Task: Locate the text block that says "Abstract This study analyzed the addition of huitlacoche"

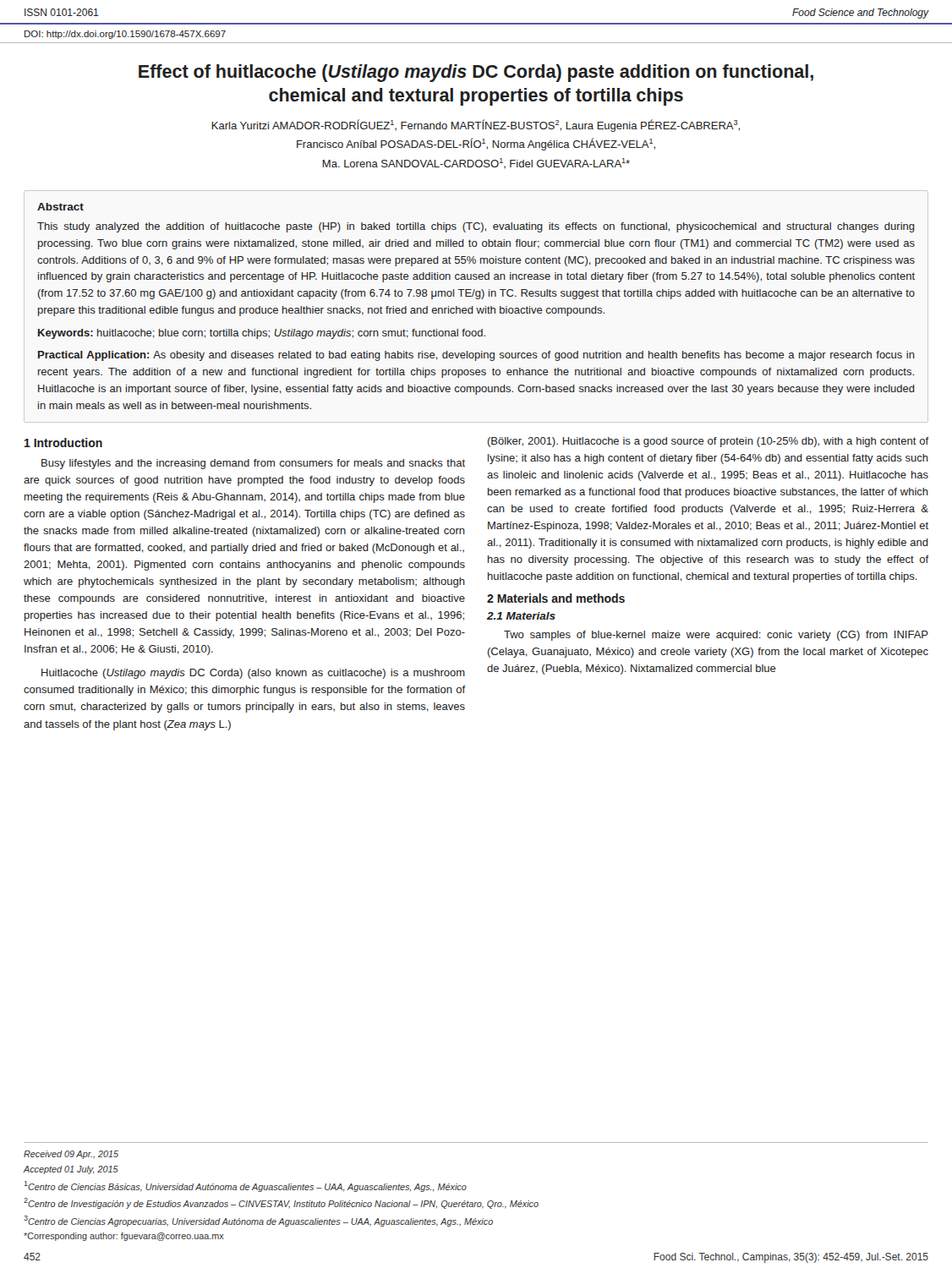Action: (476, 307)
